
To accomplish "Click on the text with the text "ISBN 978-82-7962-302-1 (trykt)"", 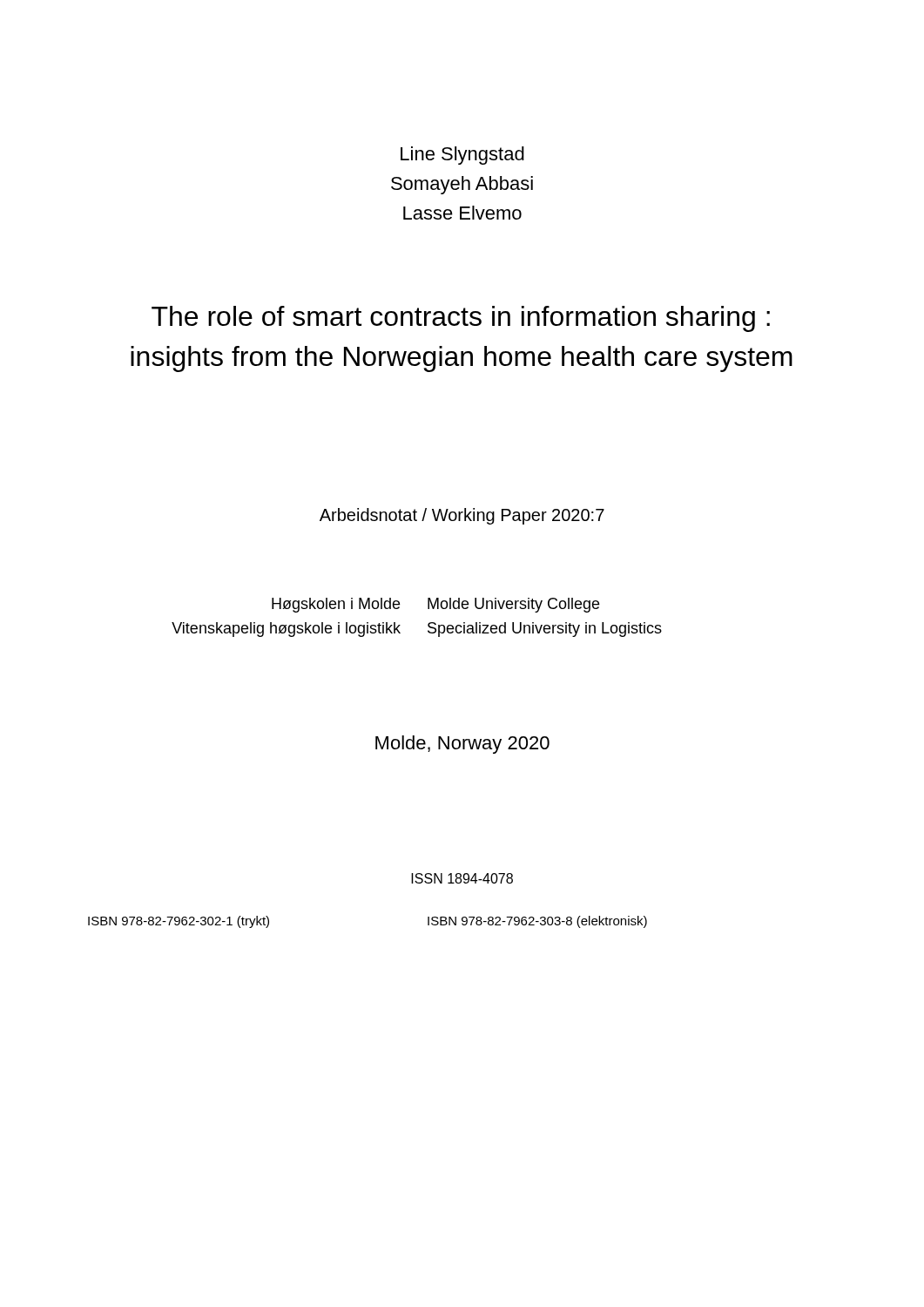I will pos(179,921).
